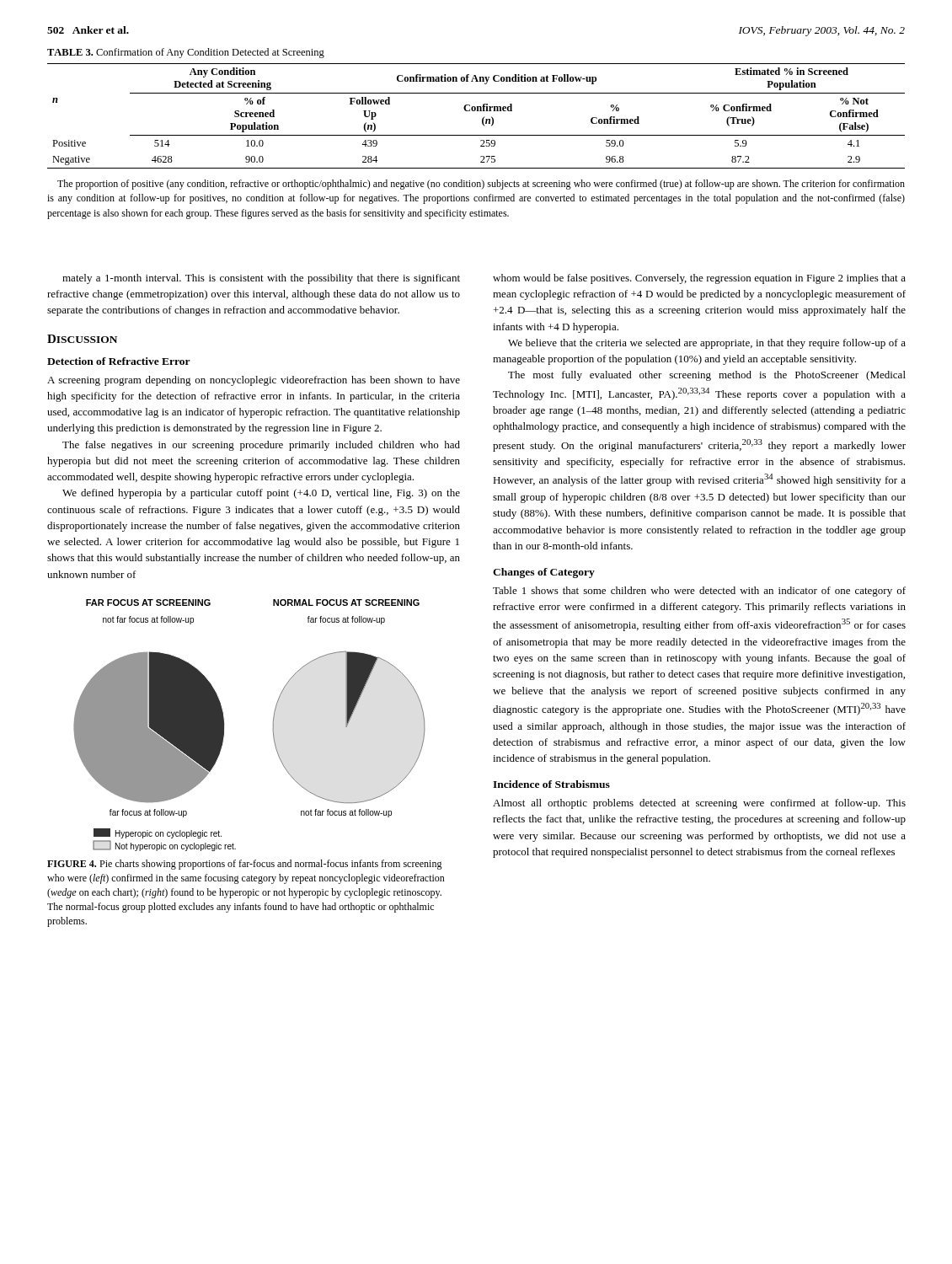Navigate to the region starting "Almost all orthoptic"
This screenshot has height=1264, width=952.
point(699,827)
